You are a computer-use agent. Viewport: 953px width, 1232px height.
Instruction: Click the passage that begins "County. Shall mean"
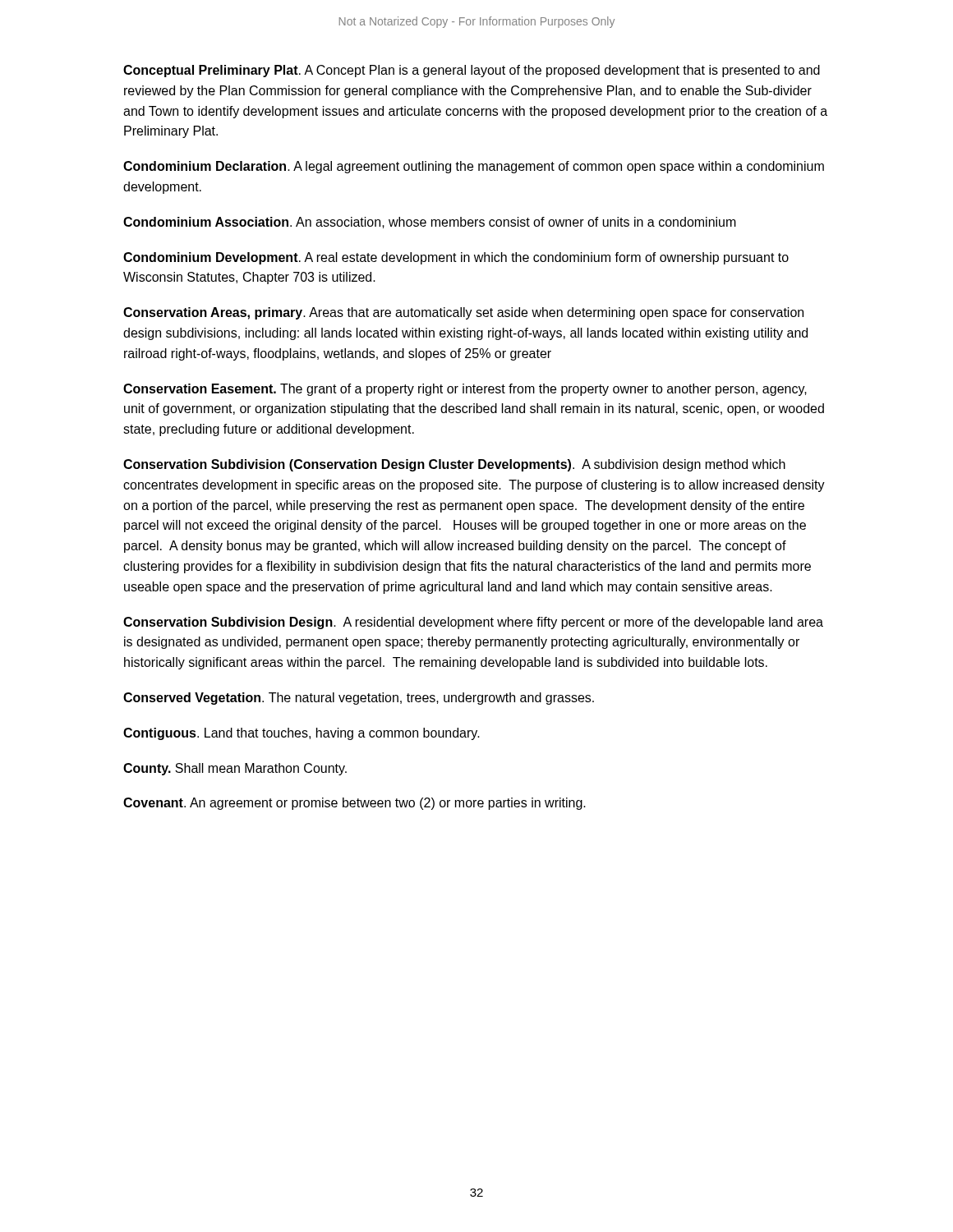click(235, 768)
